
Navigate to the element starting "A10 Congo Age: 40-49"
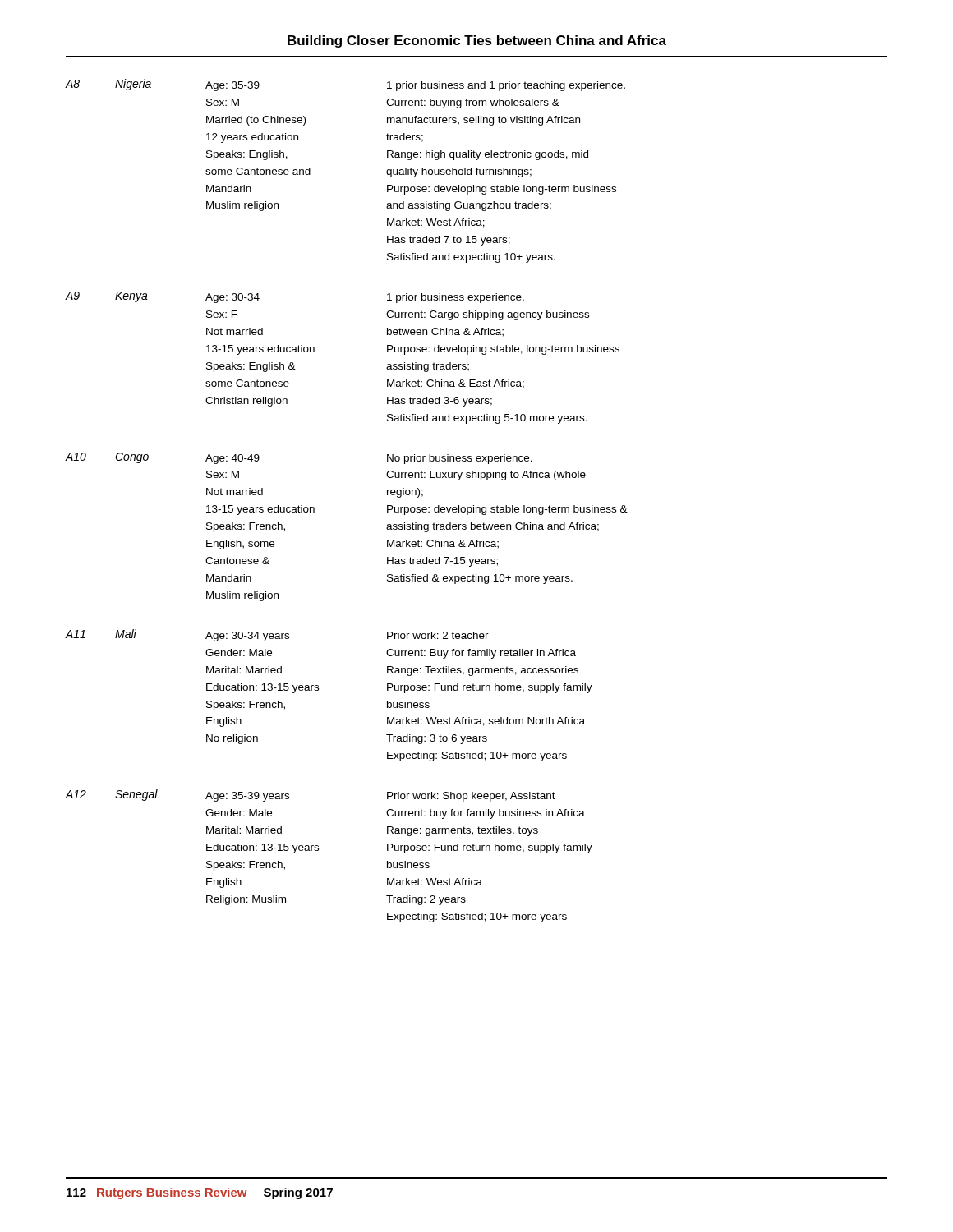click(476, 526)
